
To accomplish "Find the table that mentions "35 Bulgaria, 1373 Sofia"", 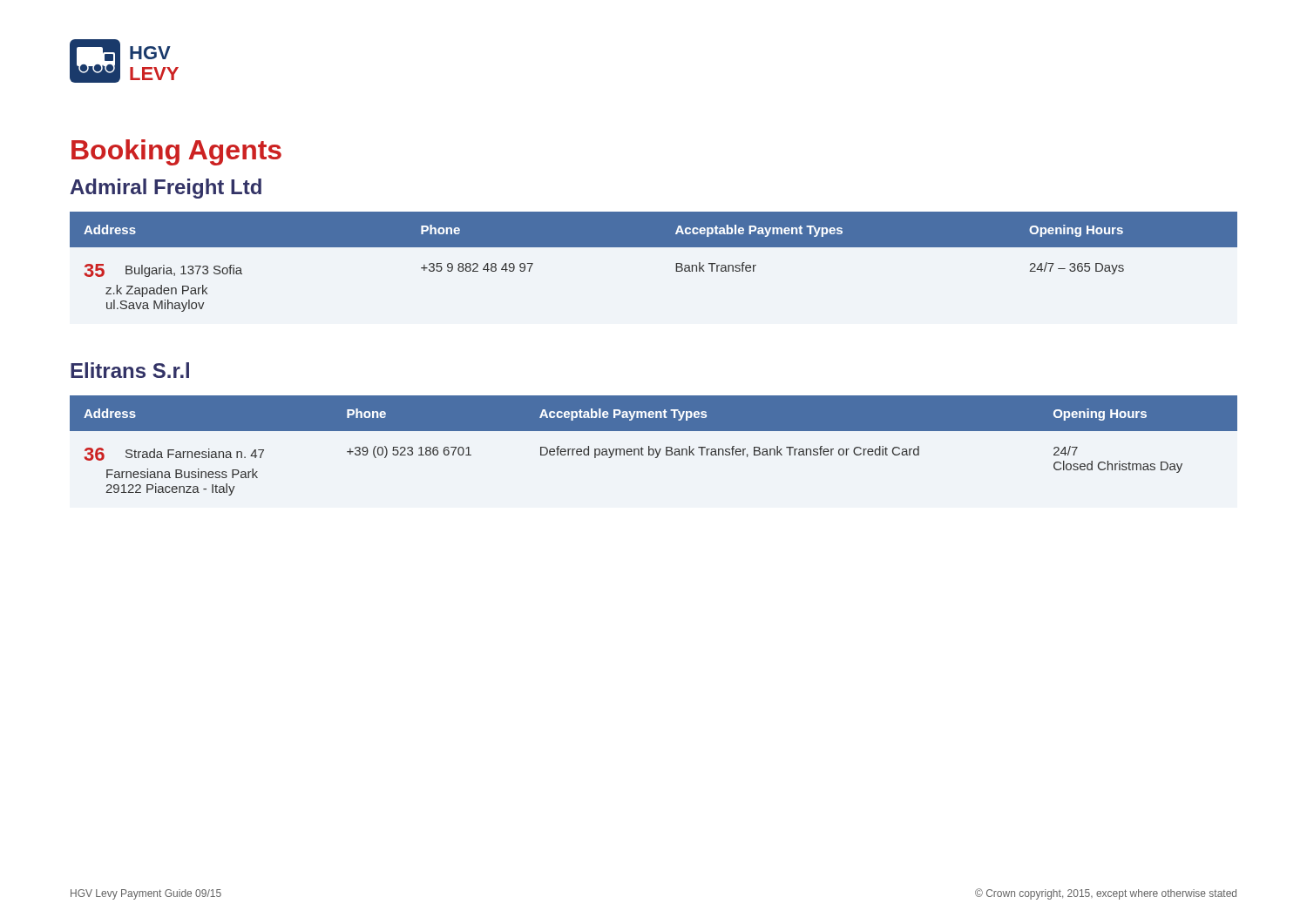I will point(654,268).
